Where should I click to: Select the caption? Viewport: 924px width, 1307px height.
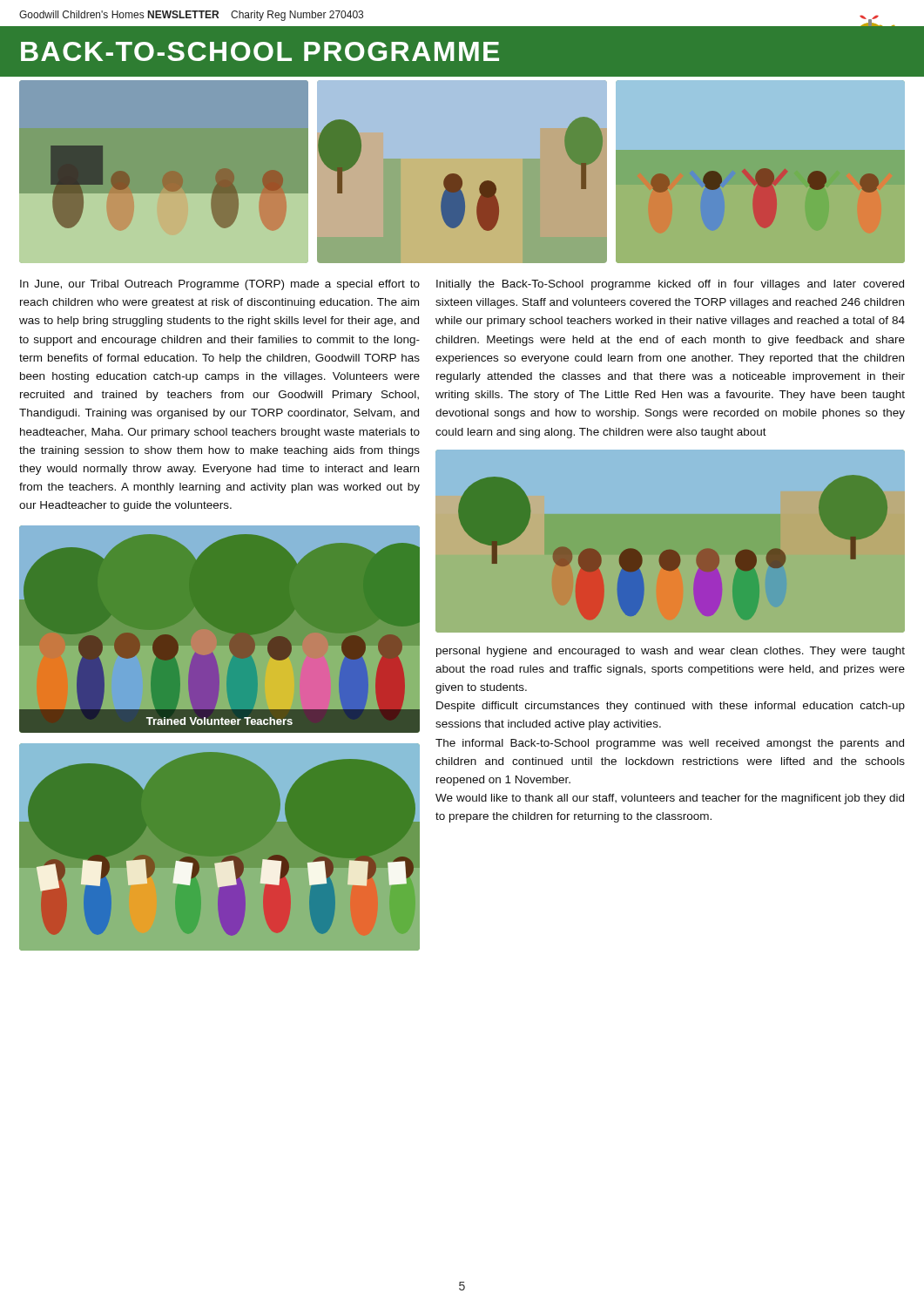[219, 721]
